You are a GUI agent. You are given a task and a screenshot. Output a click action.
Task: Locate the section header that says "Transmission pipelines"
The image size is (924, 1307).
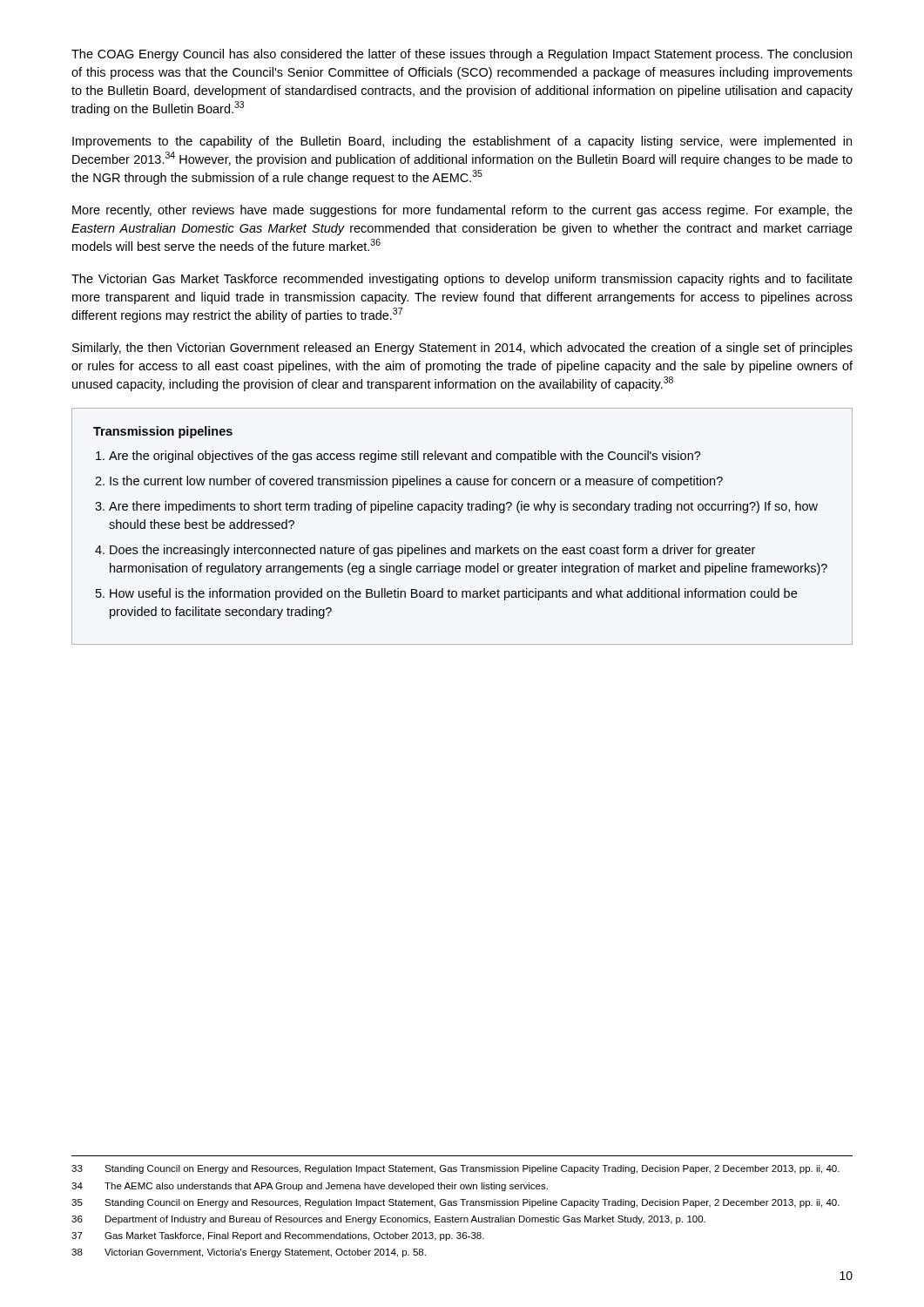(163, 432)
